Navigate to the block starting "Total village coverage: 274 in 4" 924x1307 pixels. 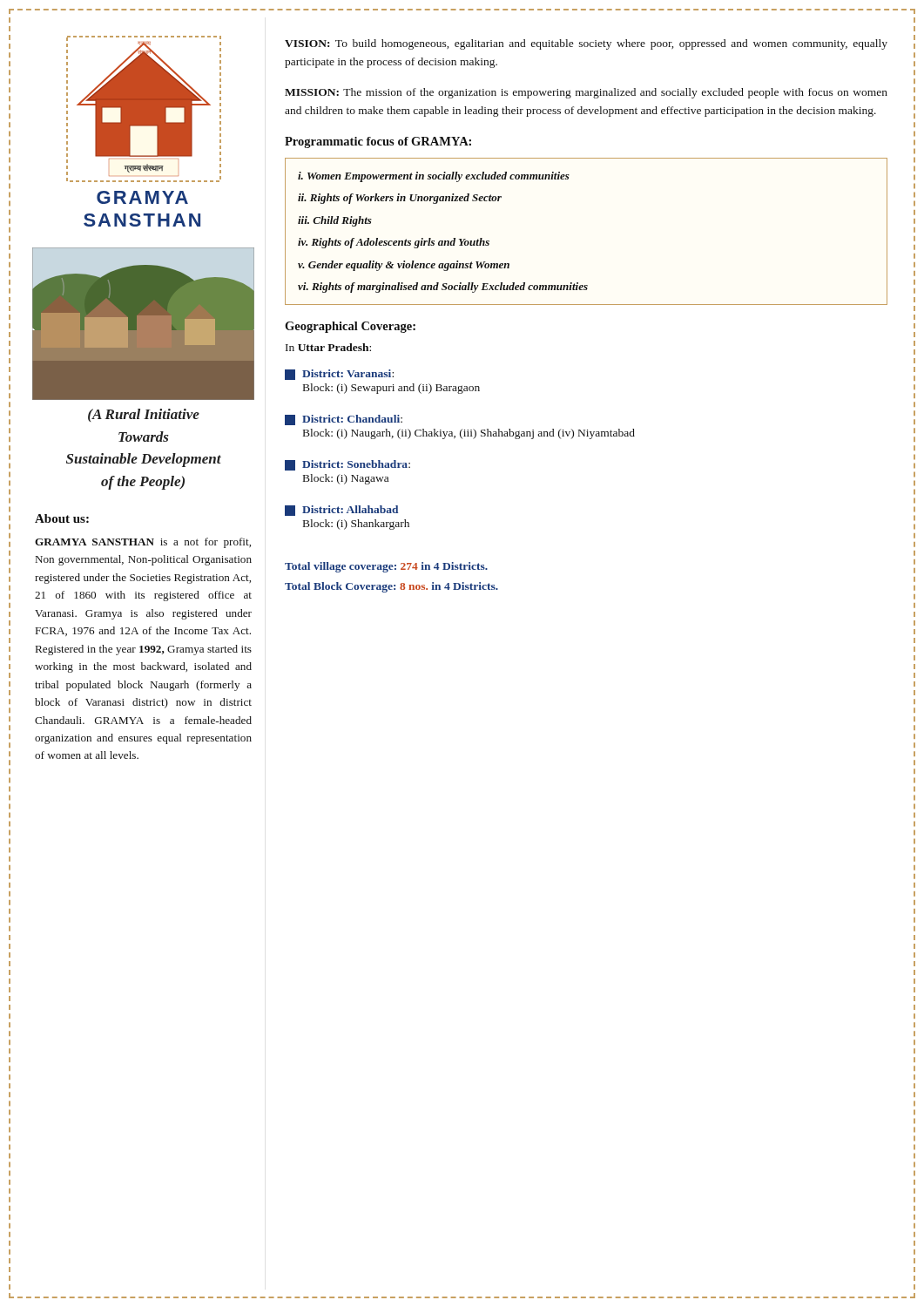click(x=391, y=576)
